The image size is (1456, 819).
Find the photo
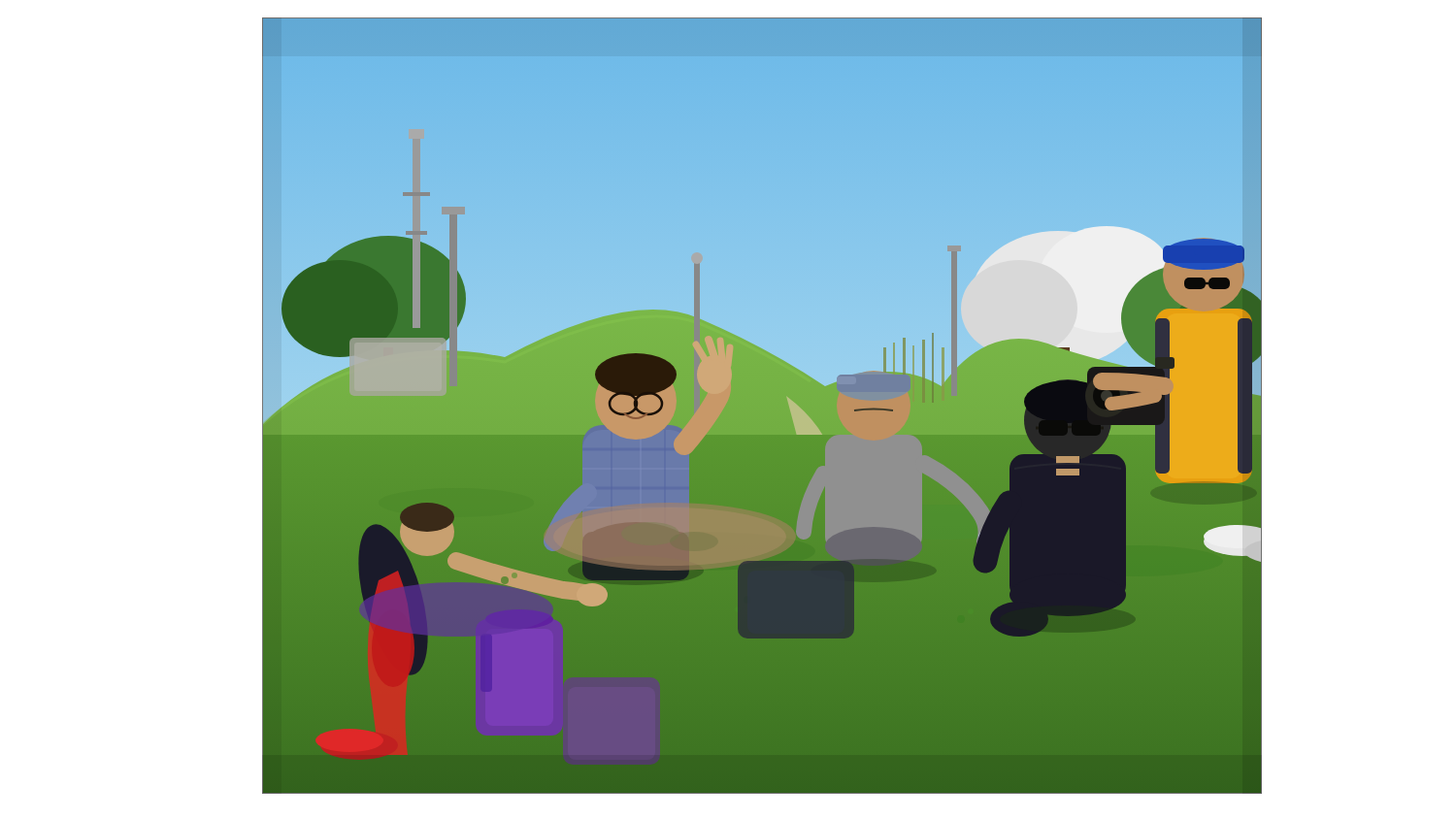click(x=762, y=406)
